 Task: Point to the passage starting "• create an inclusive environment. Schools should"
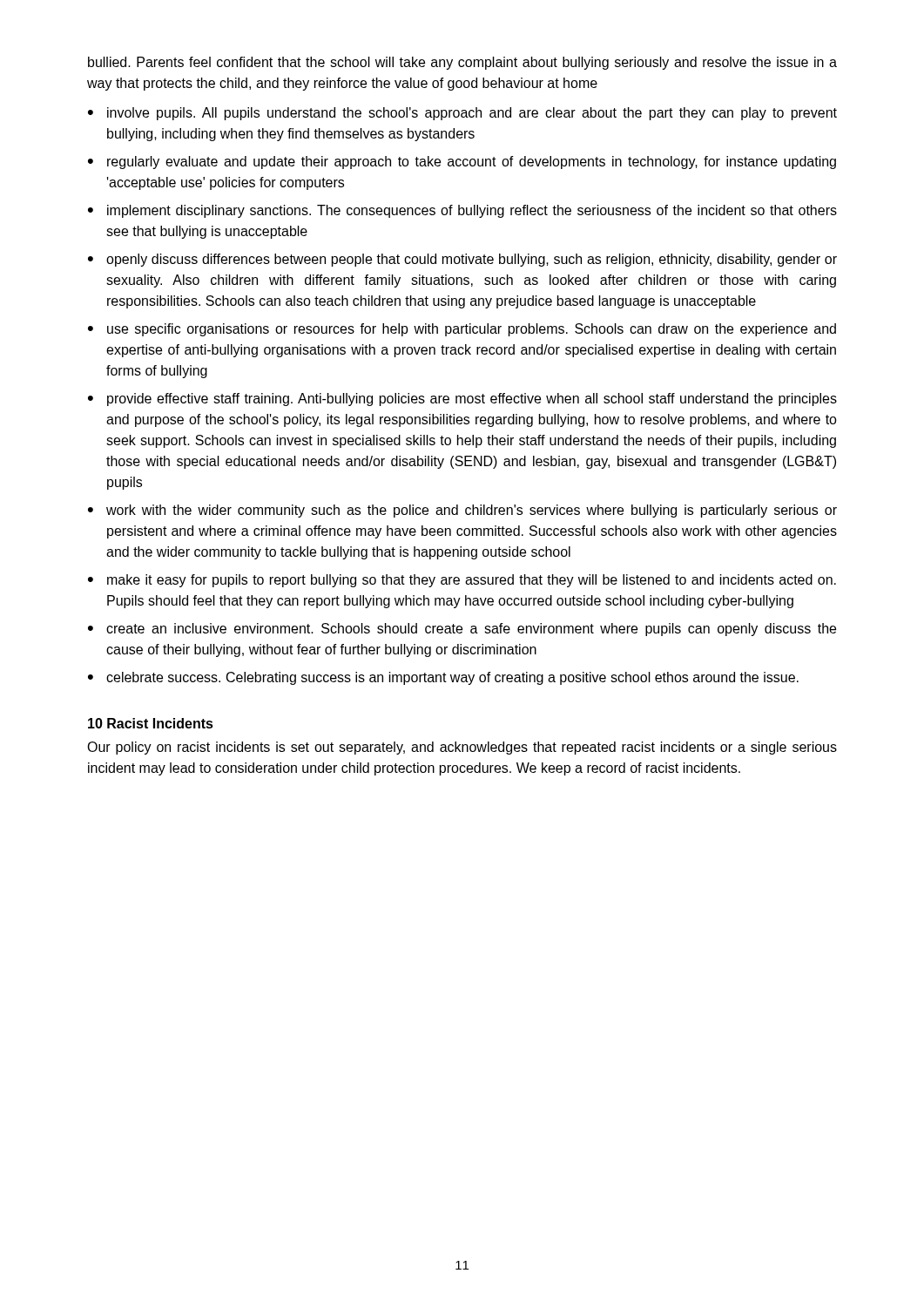tap(462, 640)
